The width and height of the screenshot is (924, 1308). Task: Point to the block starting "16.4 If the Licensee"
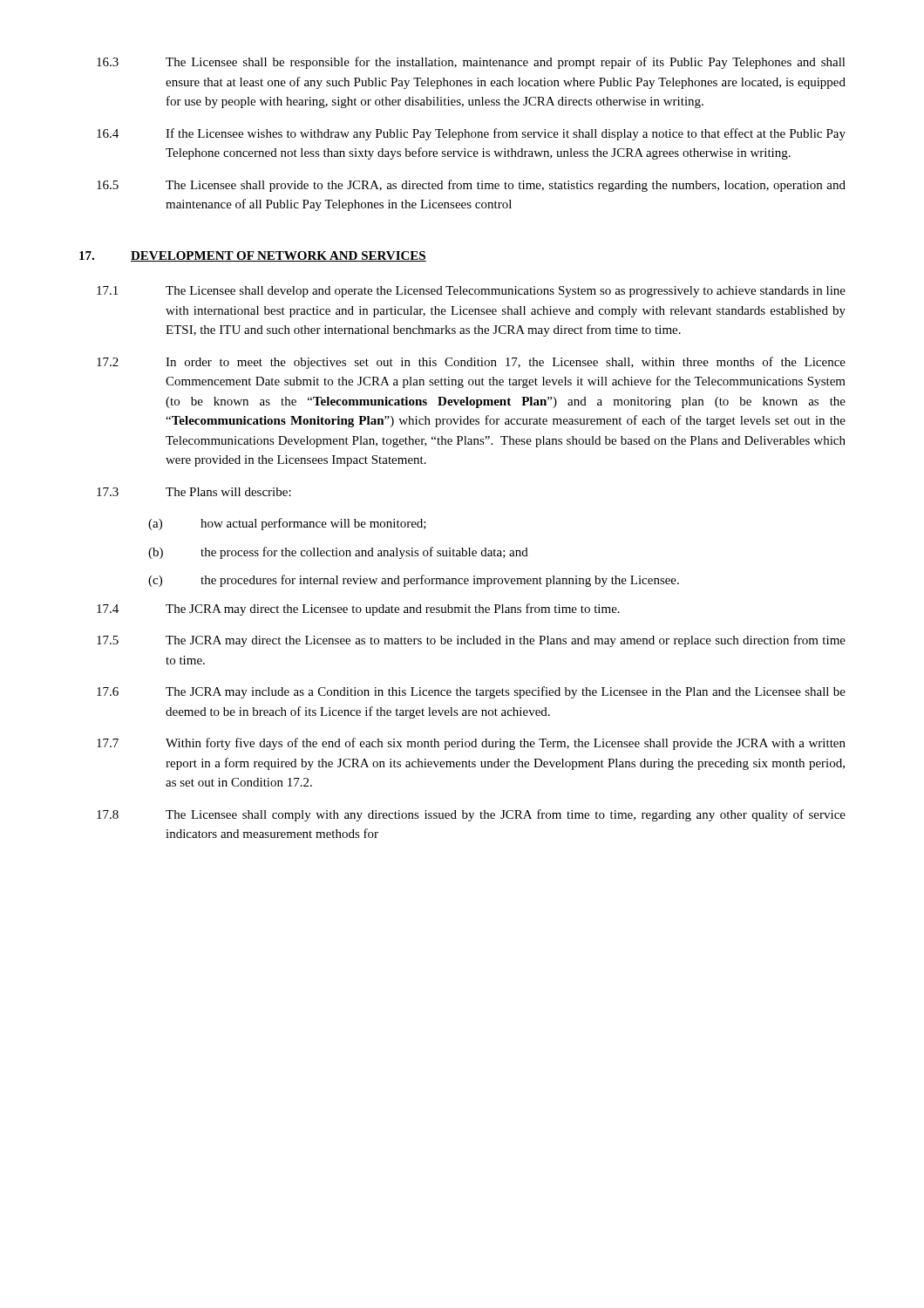click(462, 143)
